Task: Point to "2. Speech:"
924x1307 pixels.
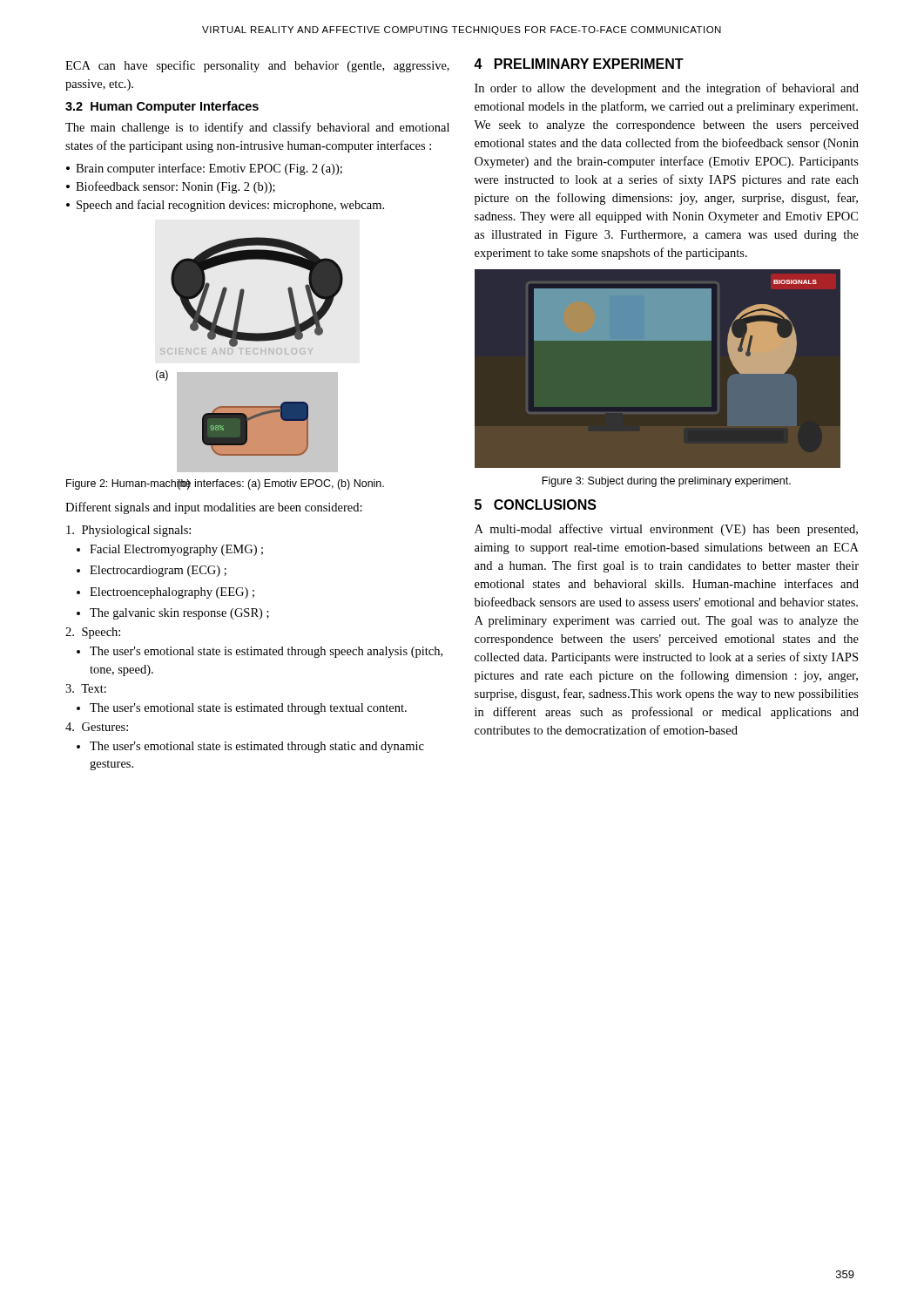Action: click(x=93, y=632)
